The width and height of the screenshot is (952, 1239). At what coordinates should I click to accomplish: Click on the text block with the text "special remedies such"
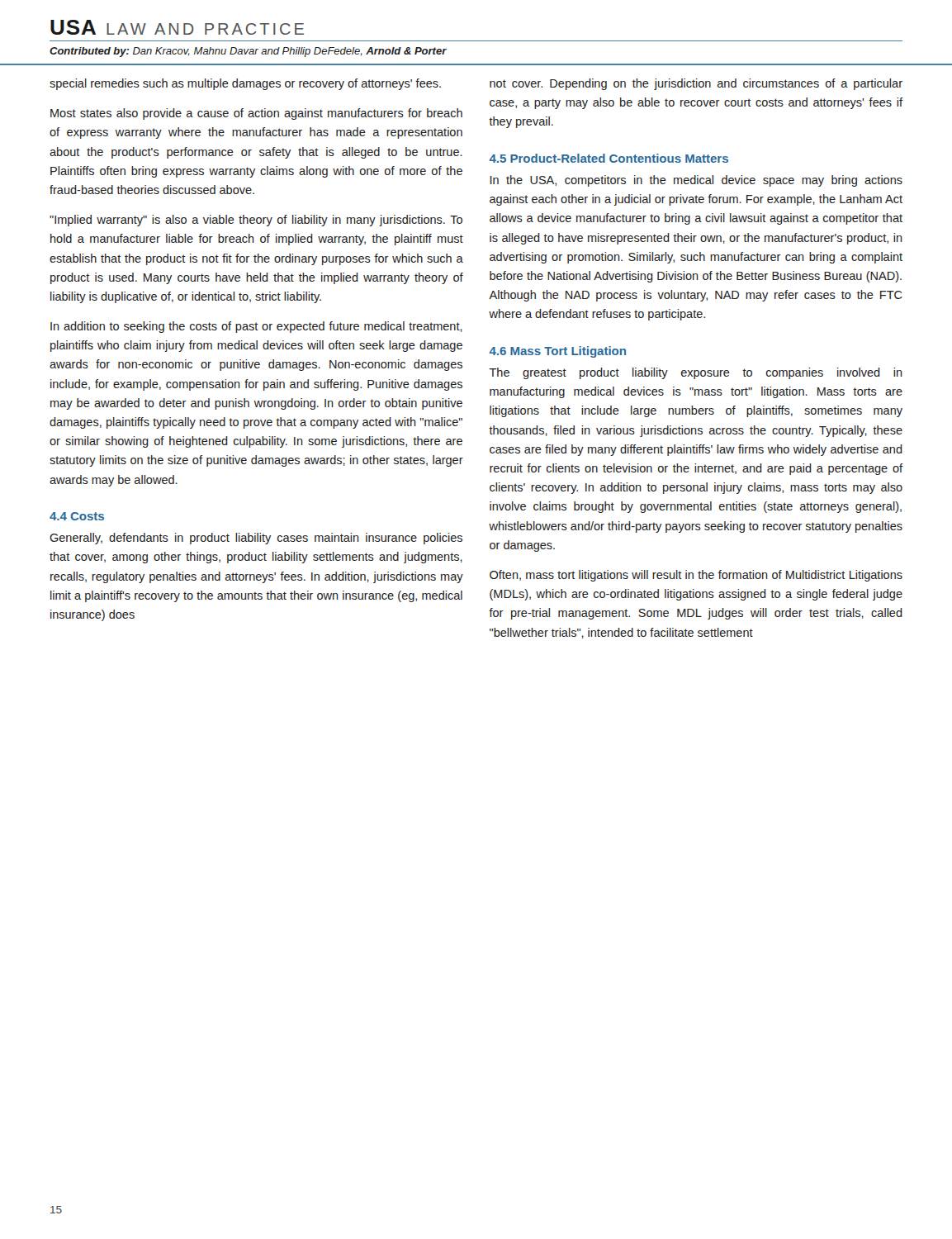[246, 83]
